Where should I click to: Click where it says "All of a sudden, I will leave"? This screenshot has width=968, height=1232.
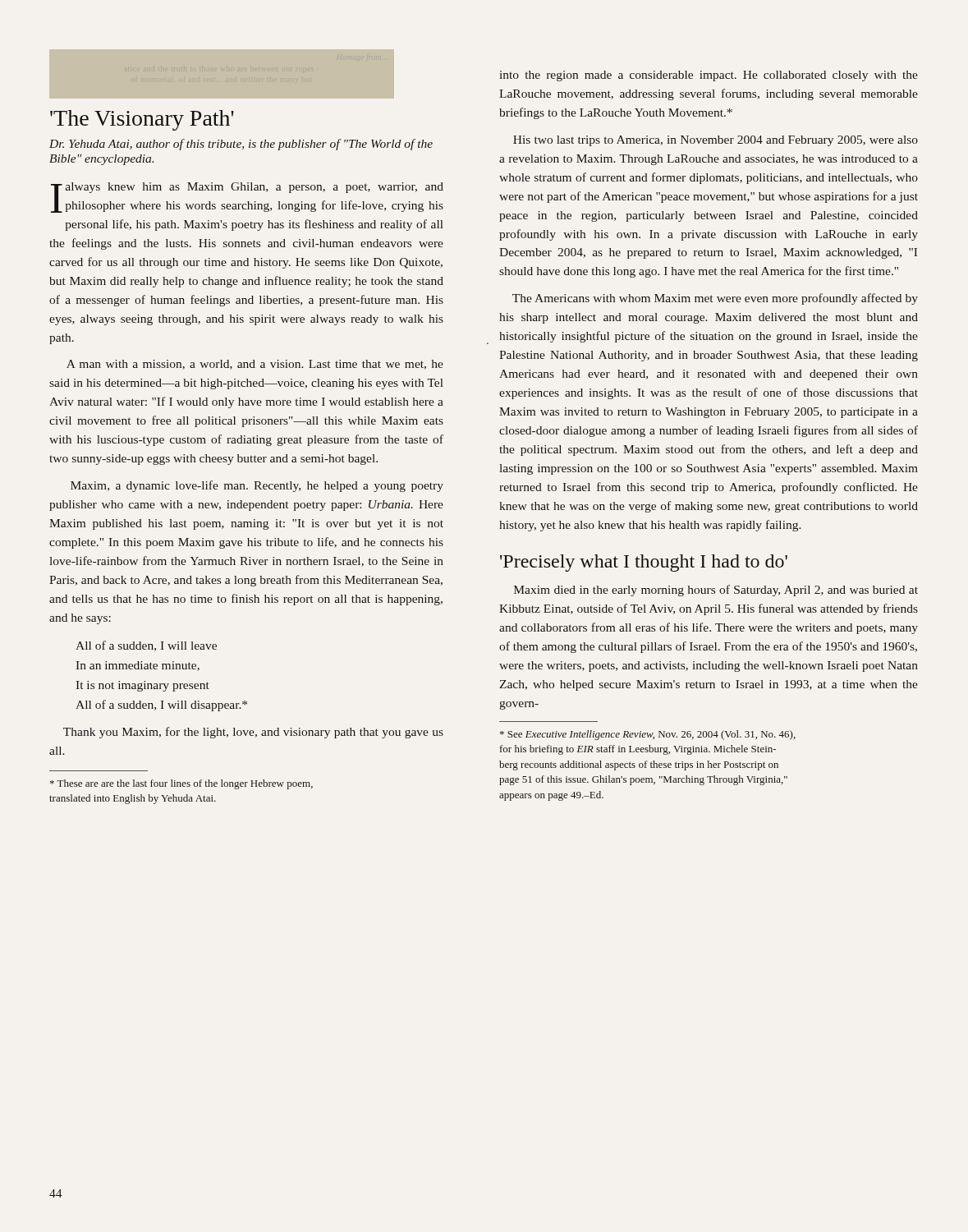click(x=146, y=645)
